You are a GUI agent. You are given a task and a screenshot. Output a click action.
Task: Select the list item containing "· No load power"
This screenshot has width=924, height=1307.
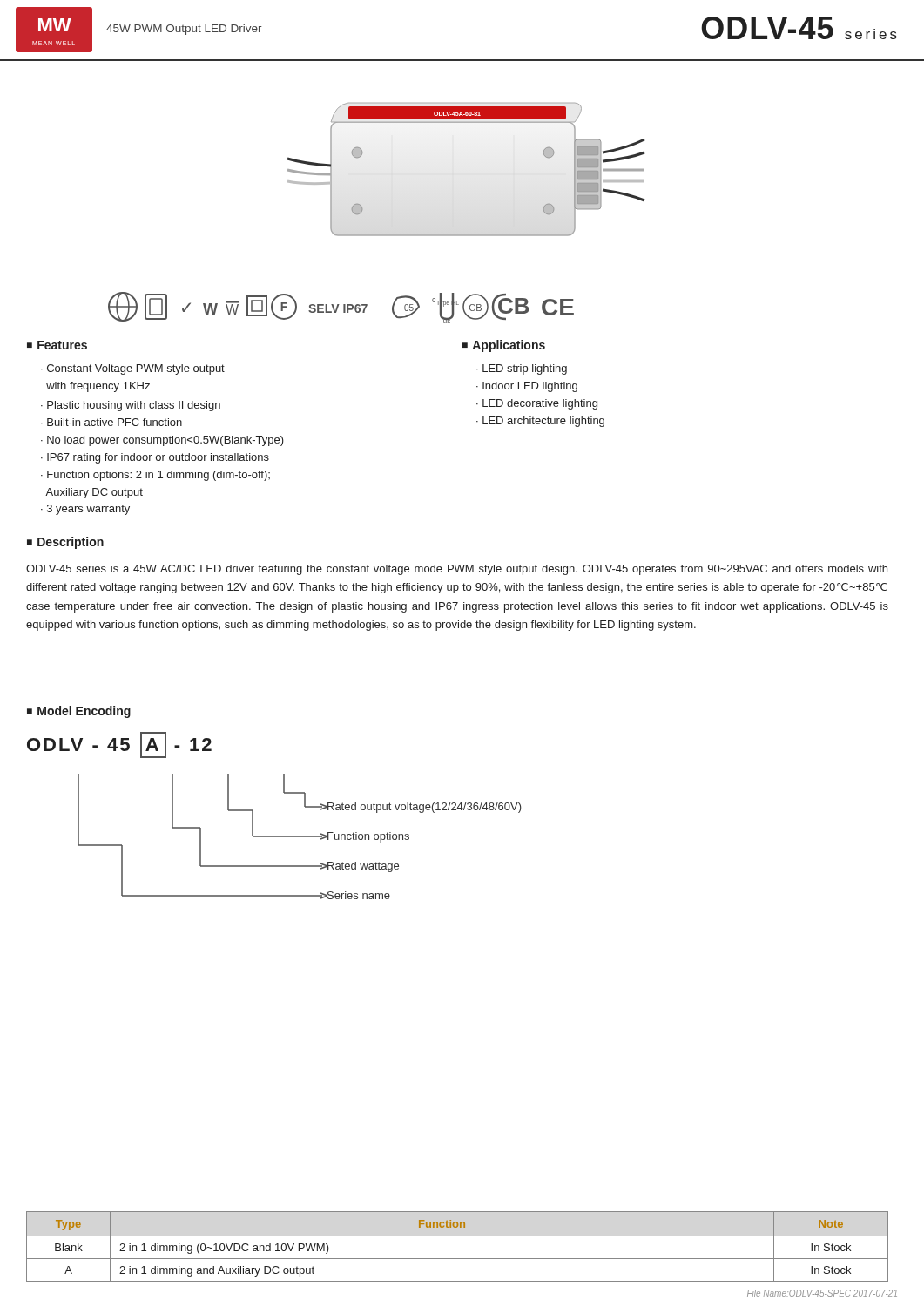tap(162, 440)
